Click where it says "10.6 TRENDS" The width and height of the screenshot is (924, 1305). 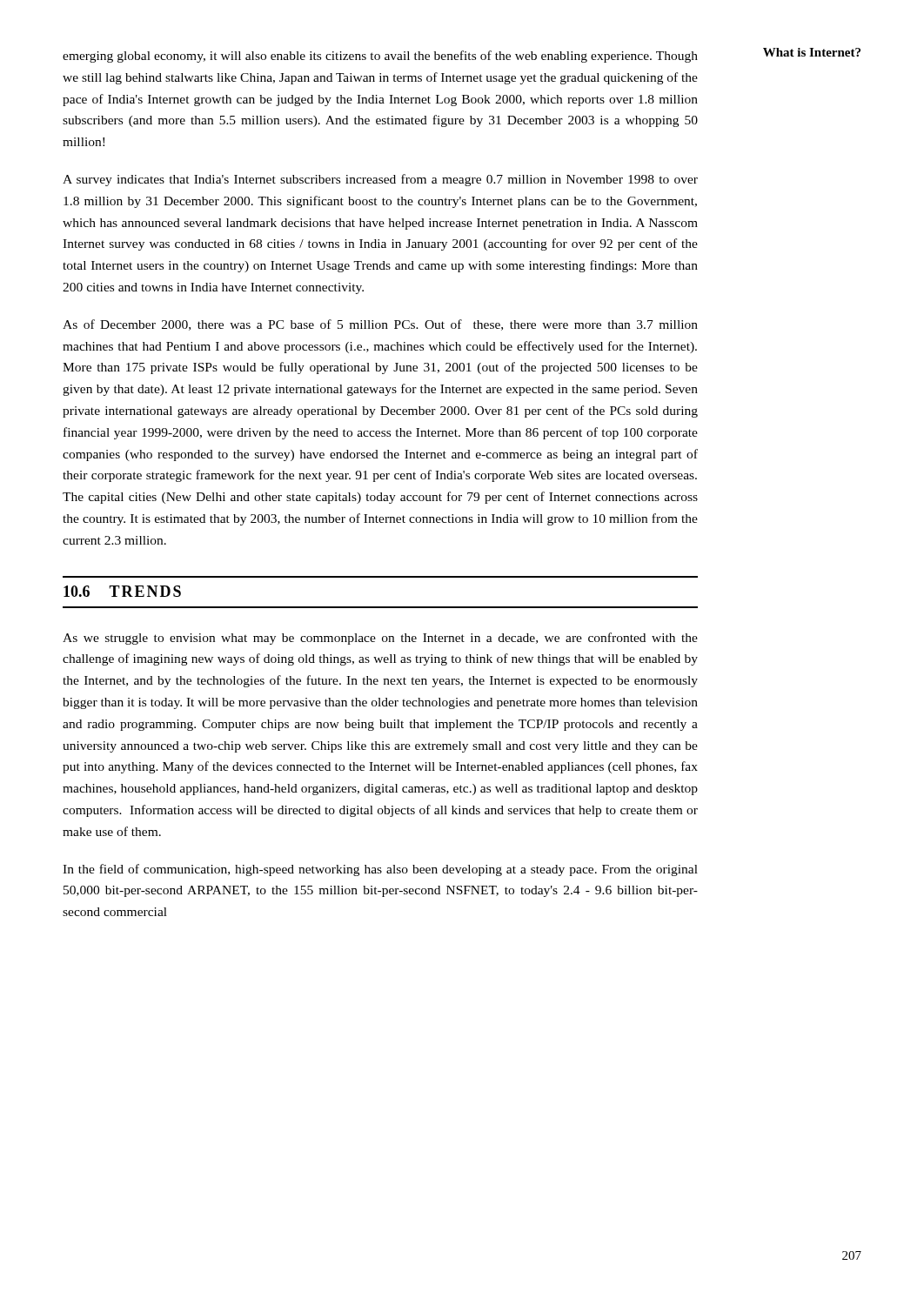click(x=123, y=592)
